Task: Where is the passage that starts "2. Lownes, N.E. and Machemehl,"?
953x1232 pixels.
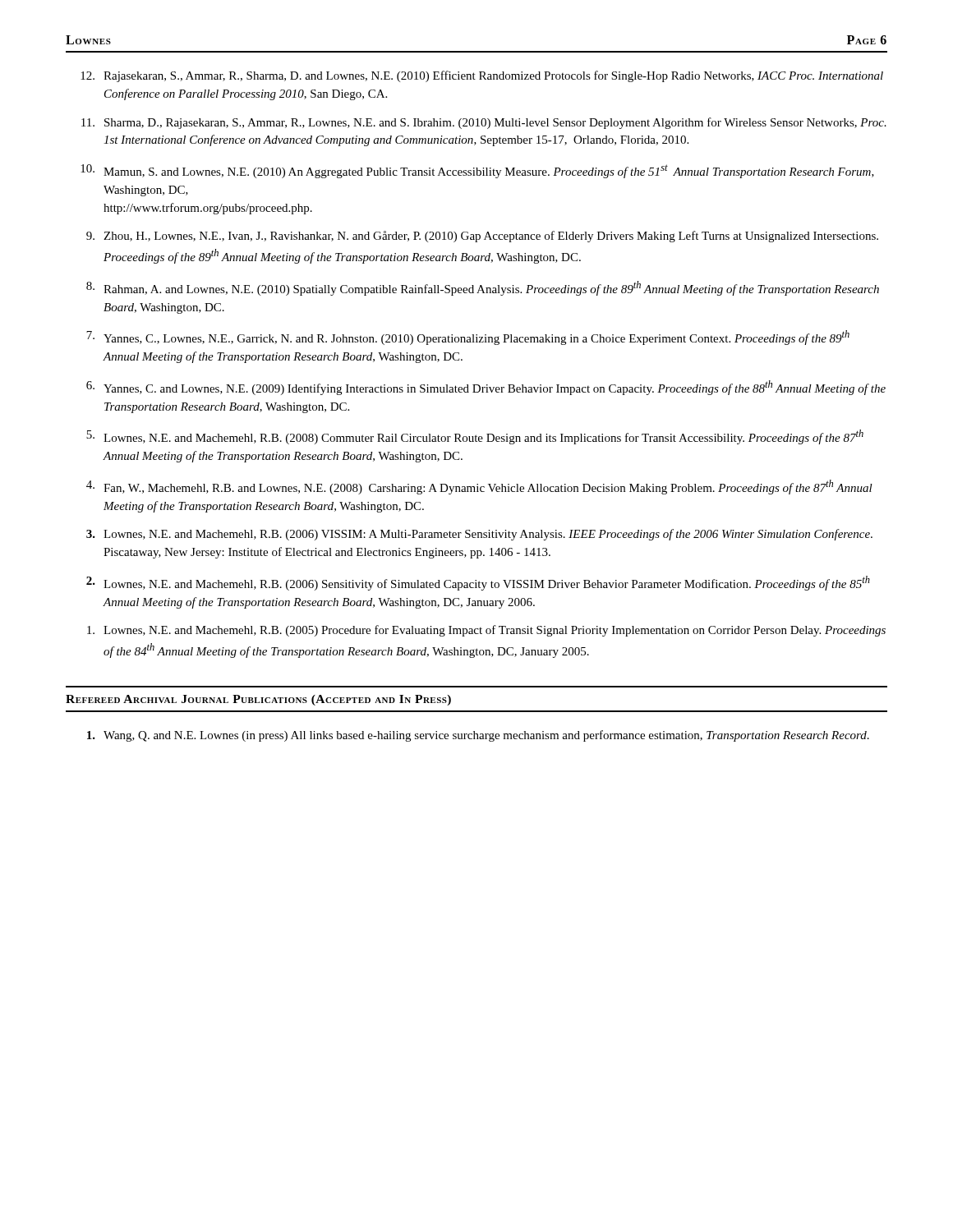Action: [476, 592]
